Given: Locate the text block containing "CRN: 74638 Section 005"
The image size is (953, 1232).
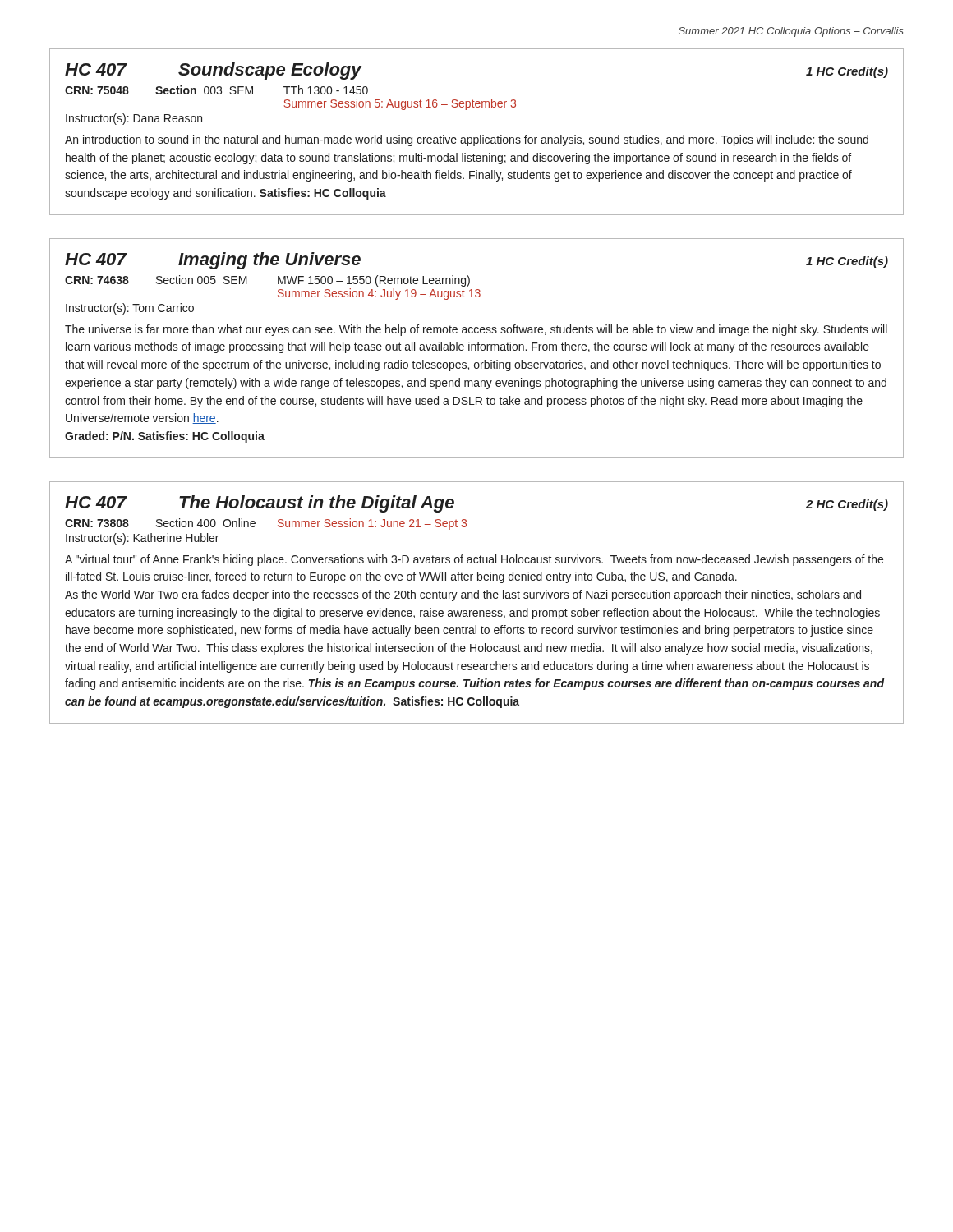Looking at the screenshot, I should [x=273, y=286].
